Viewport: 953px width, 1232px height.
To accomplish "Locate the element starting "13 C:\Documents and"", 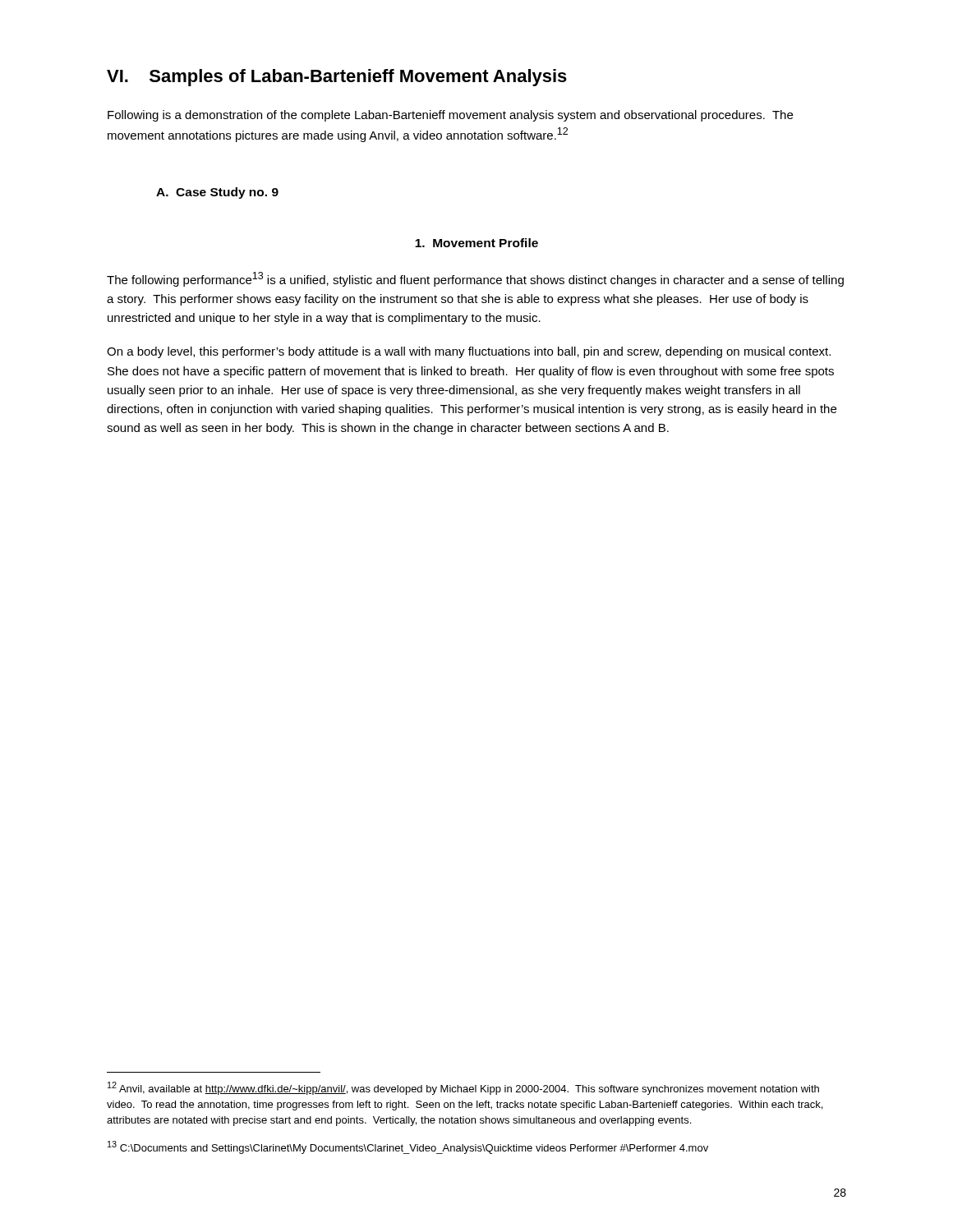I will [408, 1147].
